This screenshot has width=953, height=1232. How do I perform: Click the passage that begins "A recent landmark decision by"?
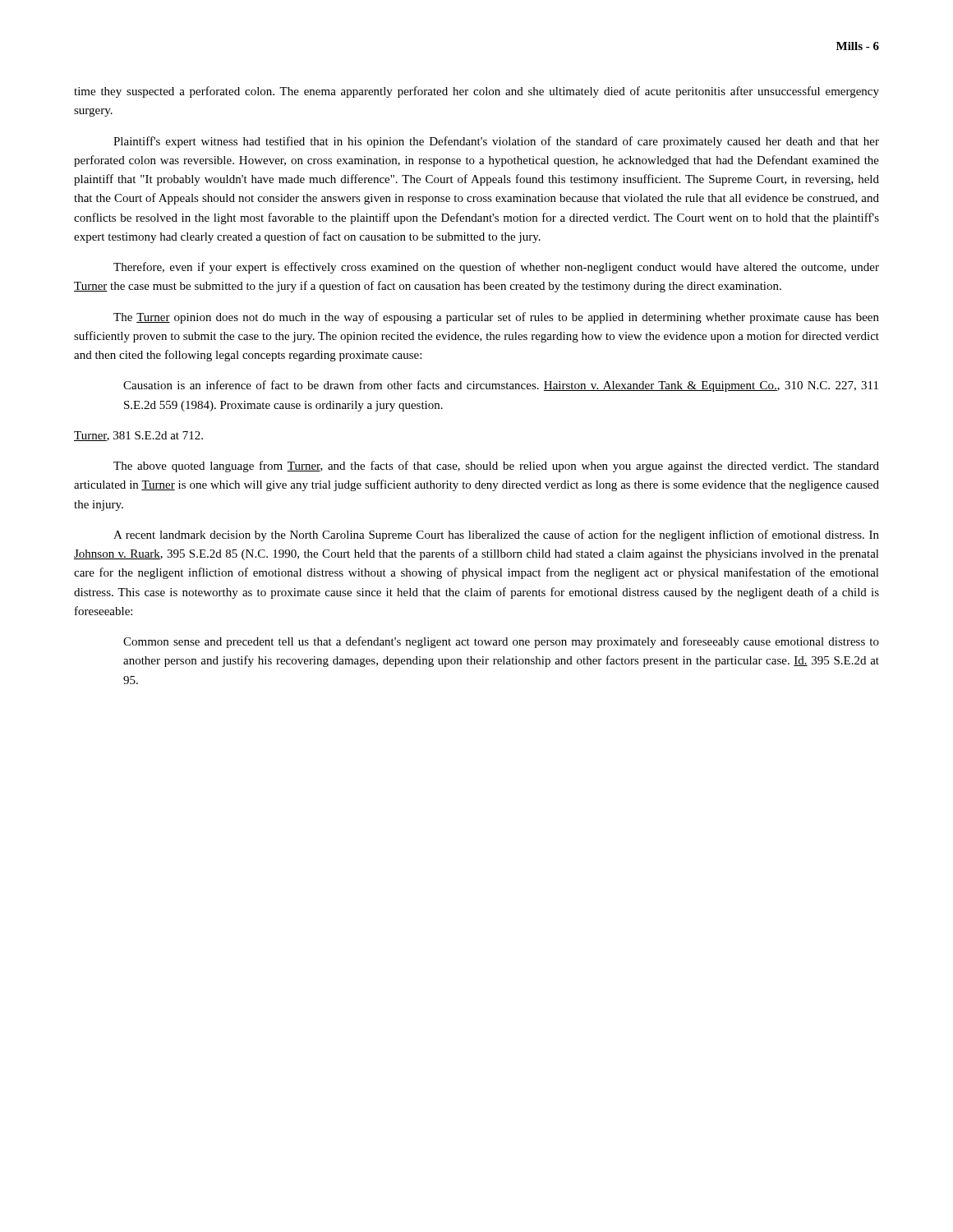(476, 573)
